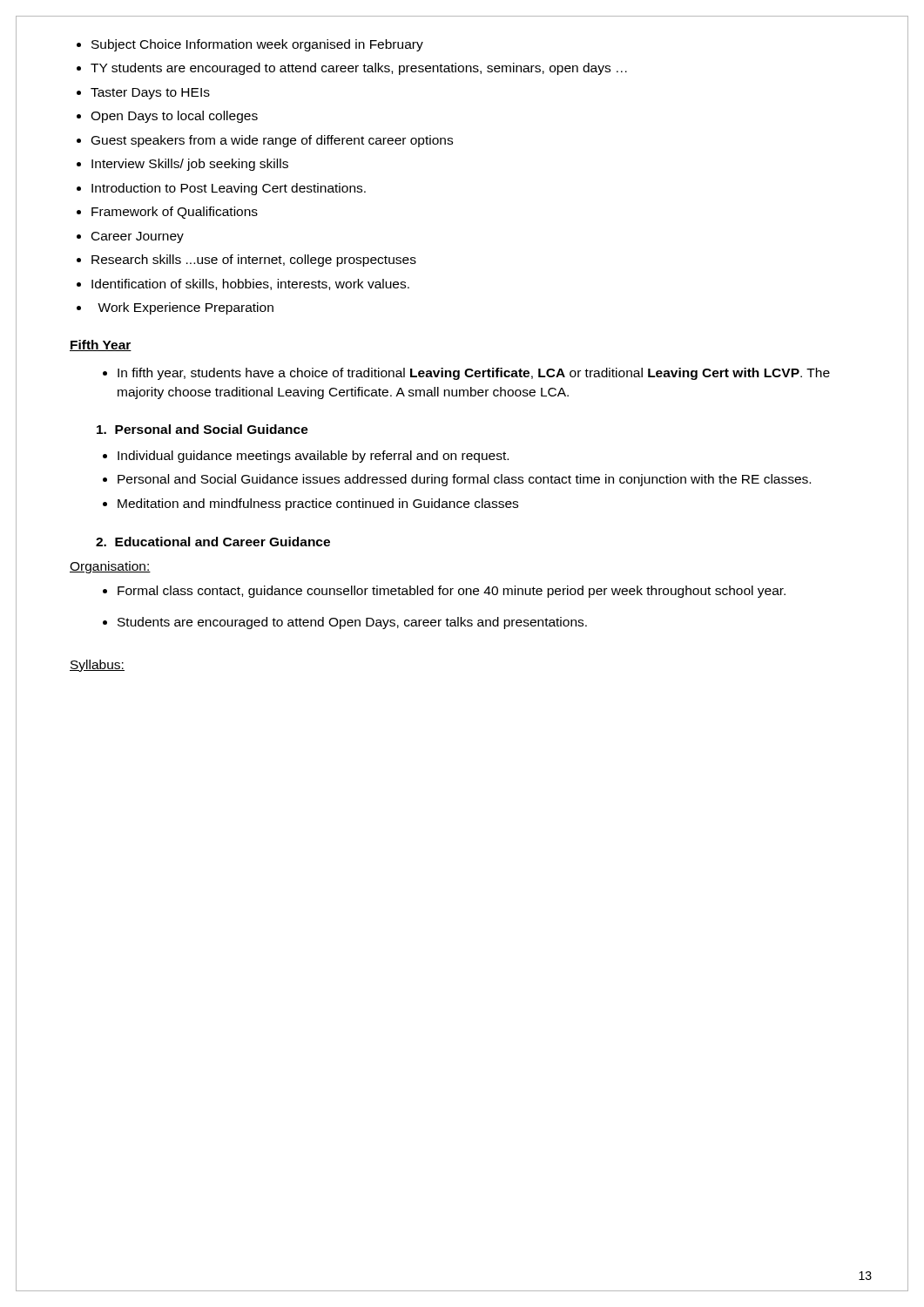Find the section header containing "Fifth Year"

point(100,344)
